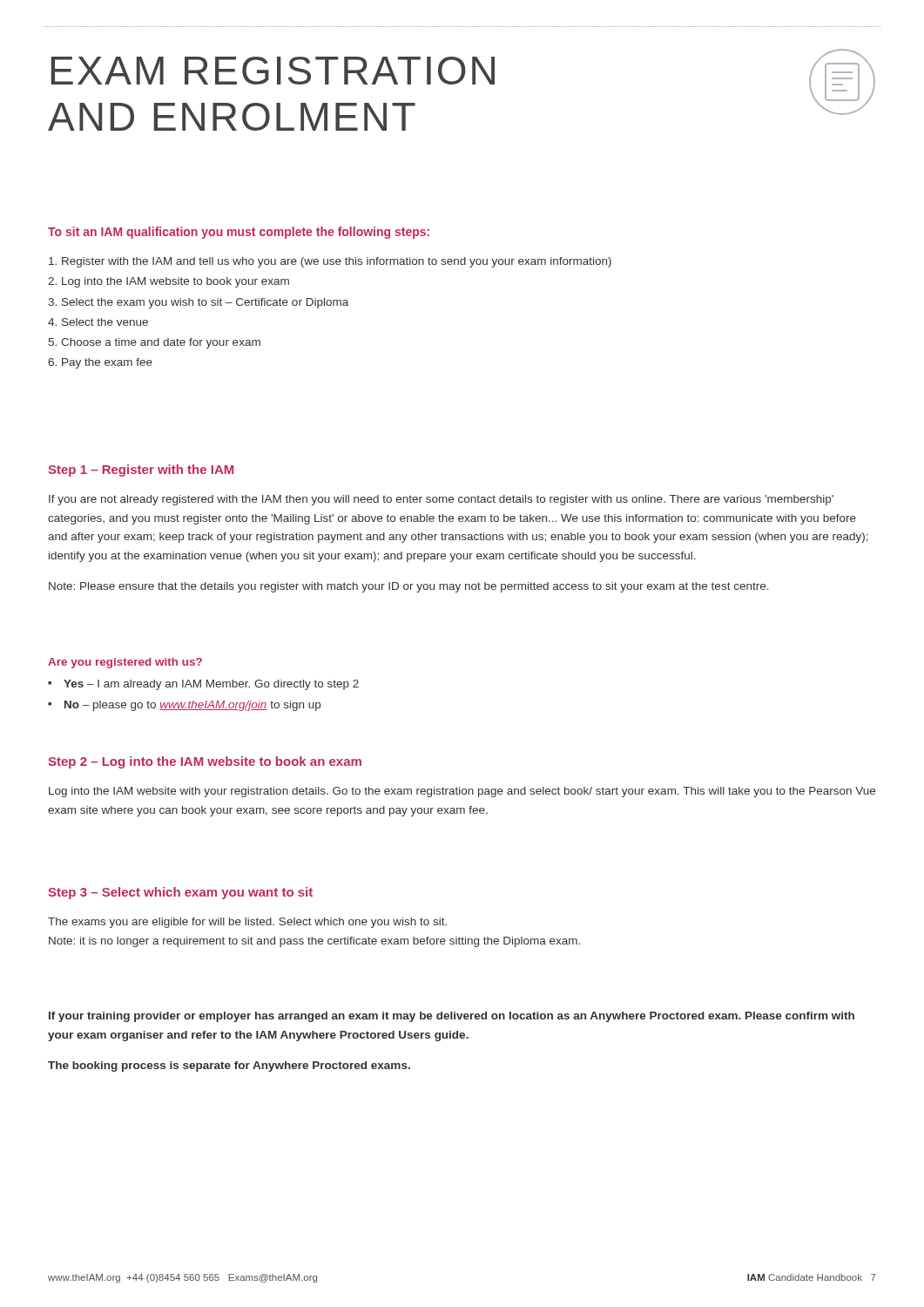
Task: Click on the element starting "Yes – I am already an"
Action: pos(211,684)
